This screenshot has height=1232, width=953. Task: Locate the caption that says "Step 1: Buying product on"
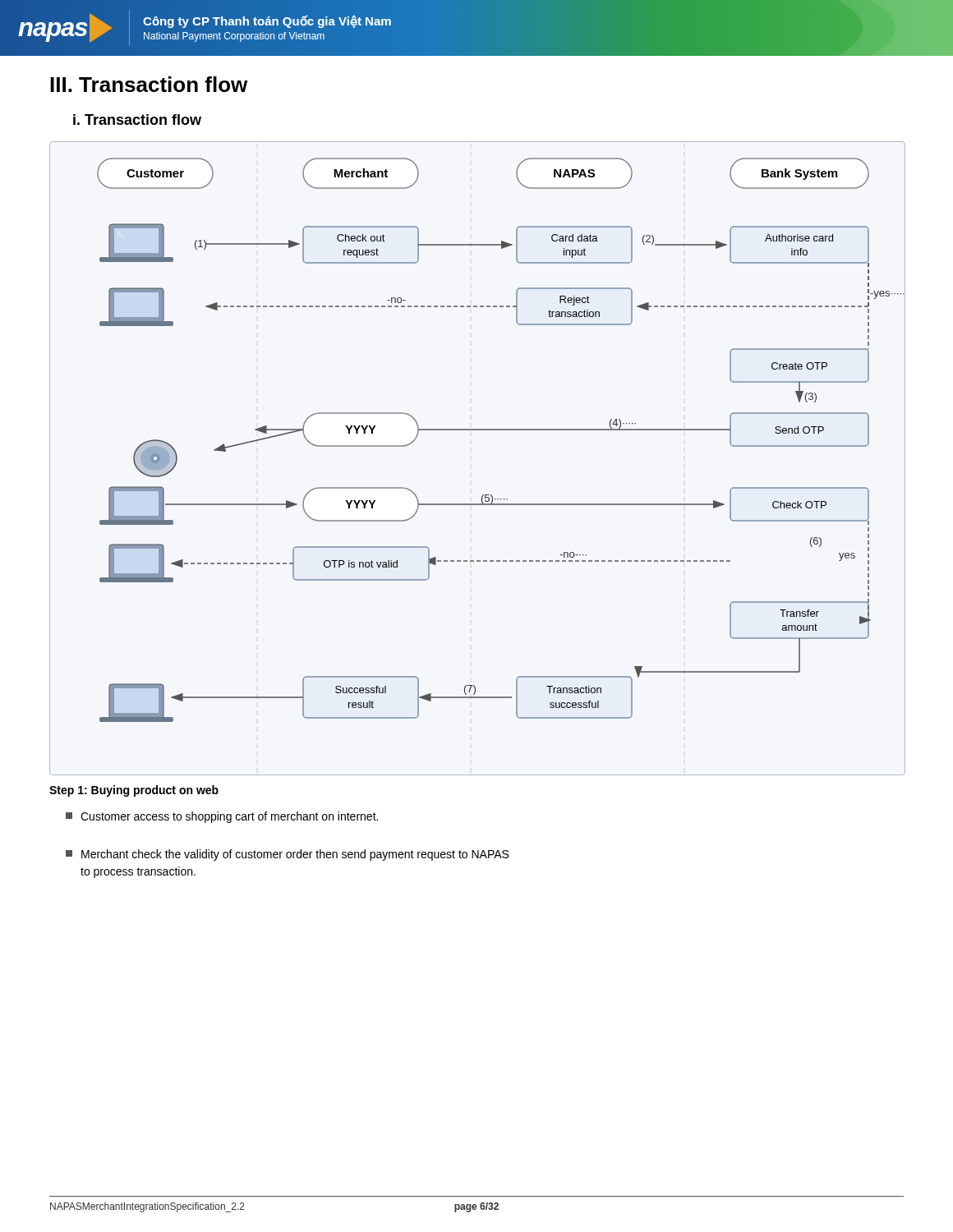(x=134, y=790)
